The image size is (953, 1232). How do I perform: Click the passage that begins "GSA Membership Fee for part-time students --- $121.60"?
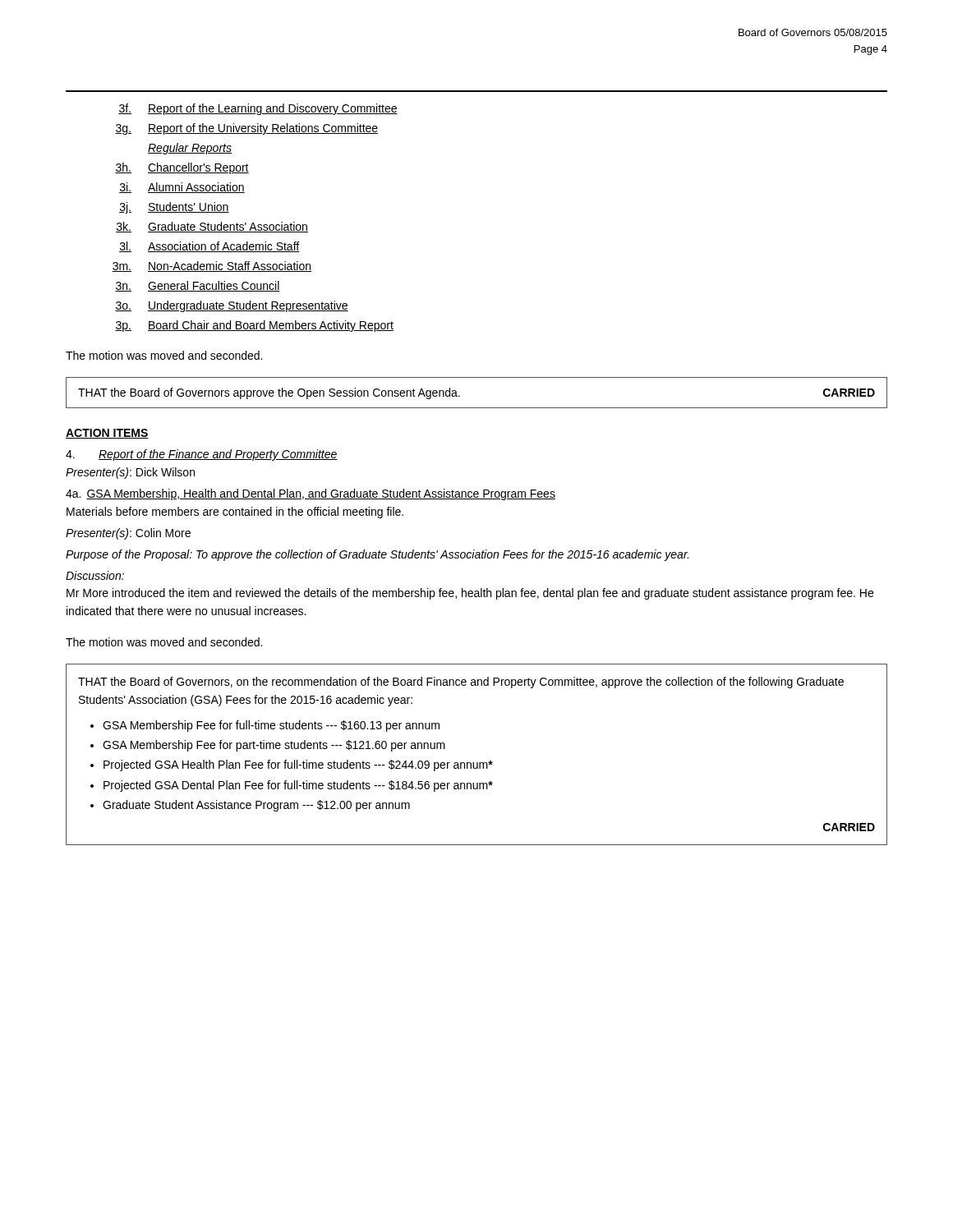[x=274, y=745]
